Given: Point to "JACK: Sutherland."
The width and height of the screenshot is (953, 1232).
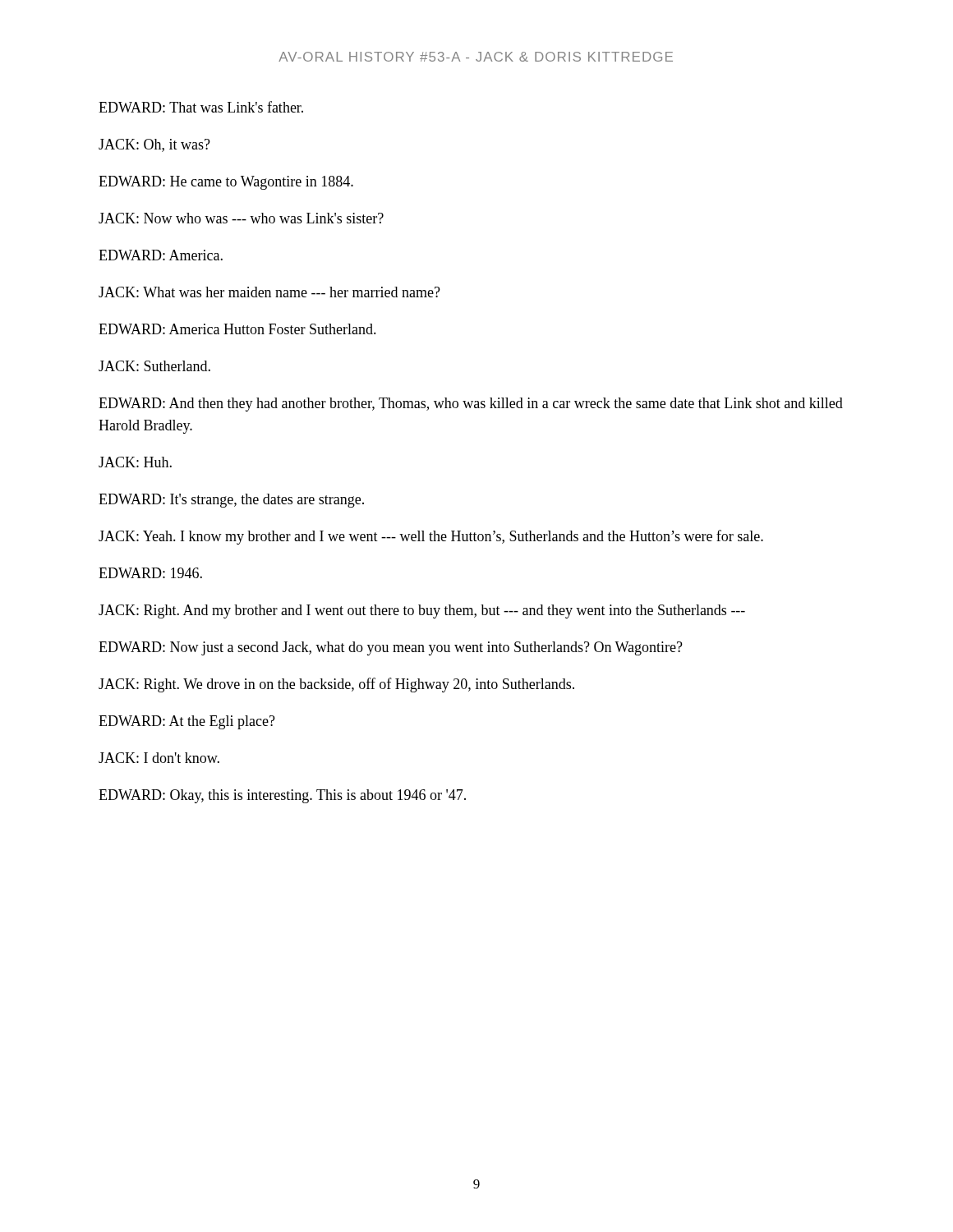Looking at the screenshot, I should point(155,366).
